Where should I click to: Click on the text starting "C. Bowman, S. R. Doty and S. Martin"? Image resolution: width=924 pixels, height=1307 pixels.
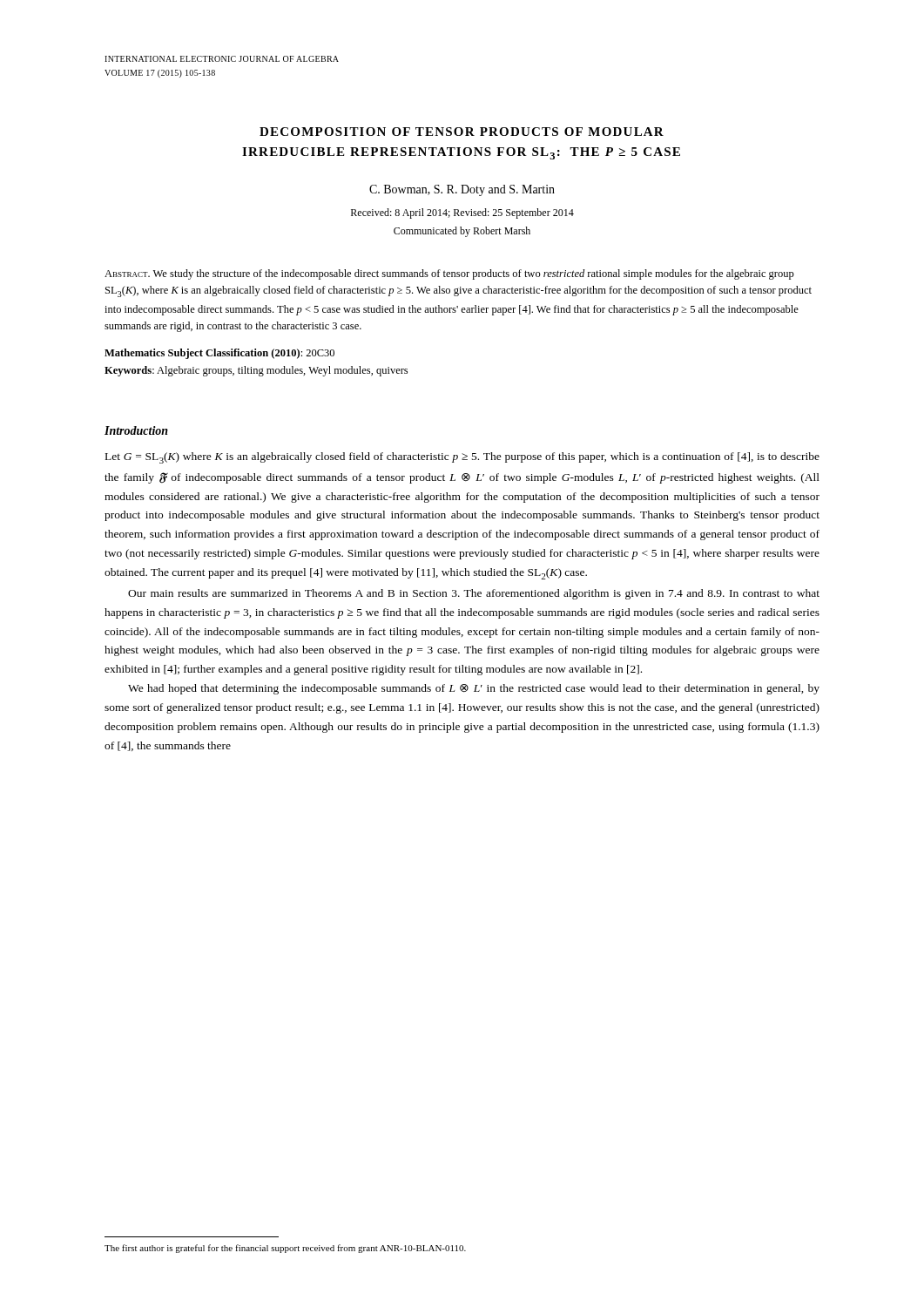coord(462,190)
